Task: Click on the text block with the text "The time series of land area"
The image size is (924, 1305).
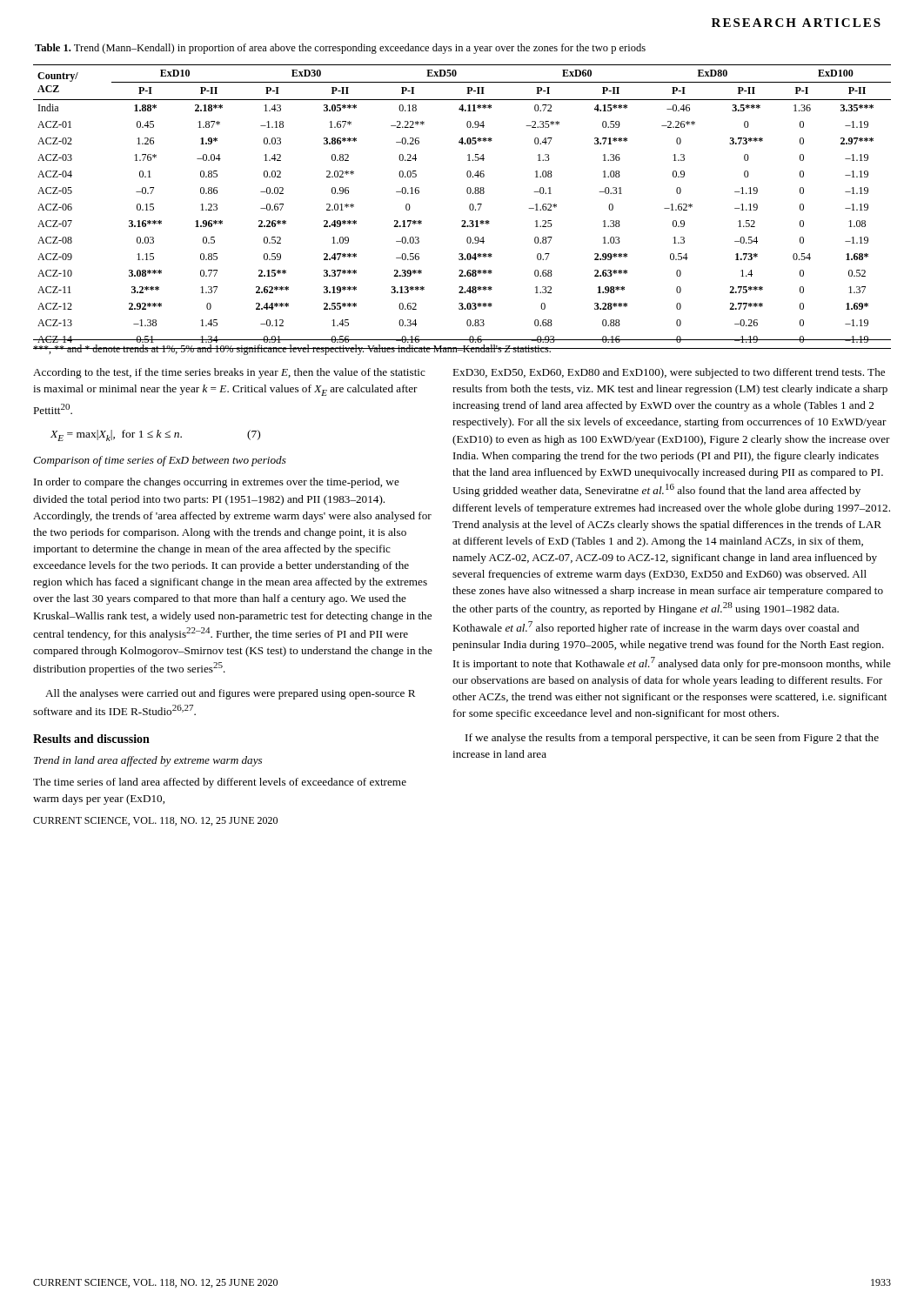Action: pyautogui.click(x=233, y=790)
